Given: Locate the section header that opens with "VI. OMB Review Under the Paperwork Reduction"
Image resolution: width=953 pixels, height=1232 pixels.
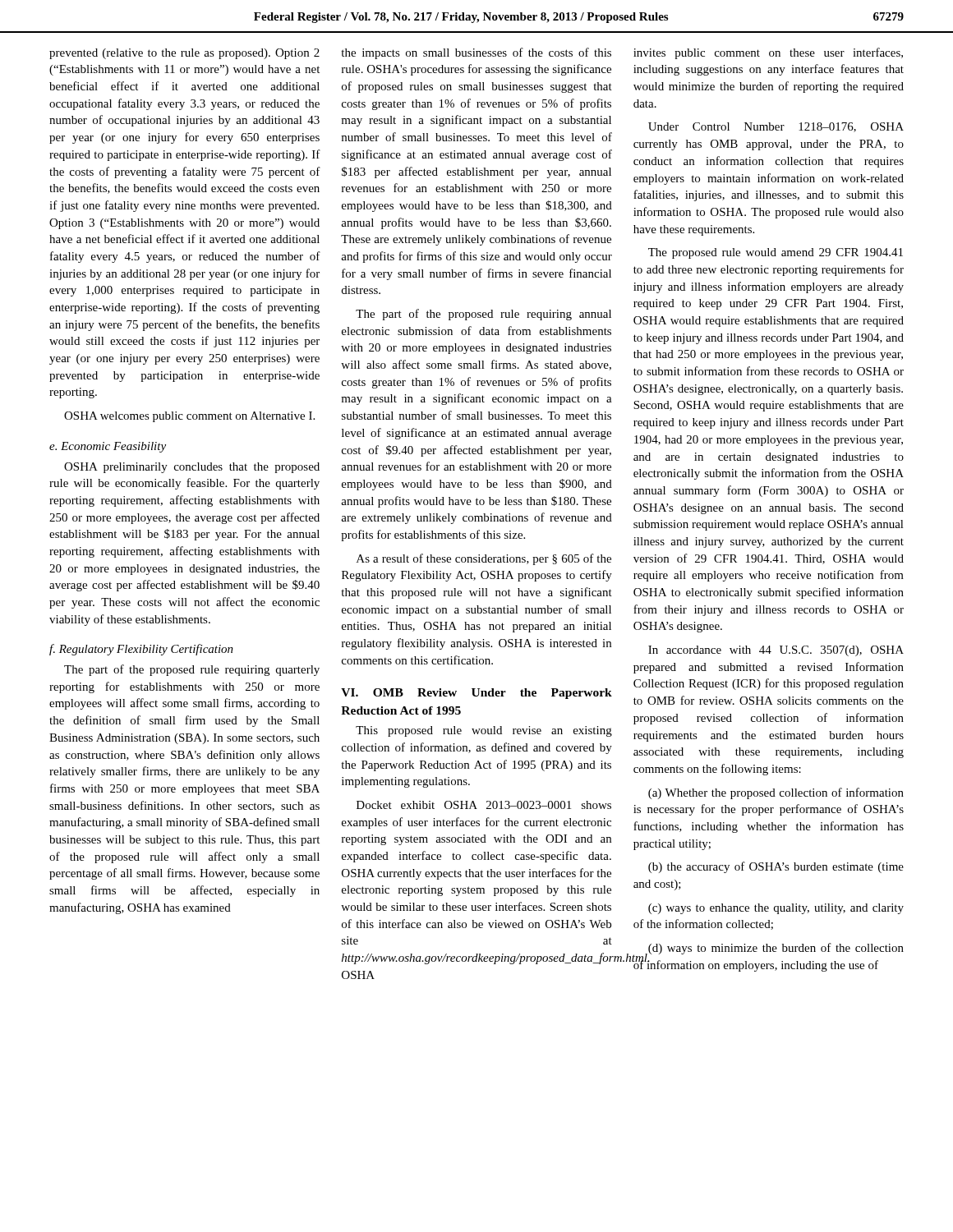Looking at the screenshot, I should click(x=476, y=701).
